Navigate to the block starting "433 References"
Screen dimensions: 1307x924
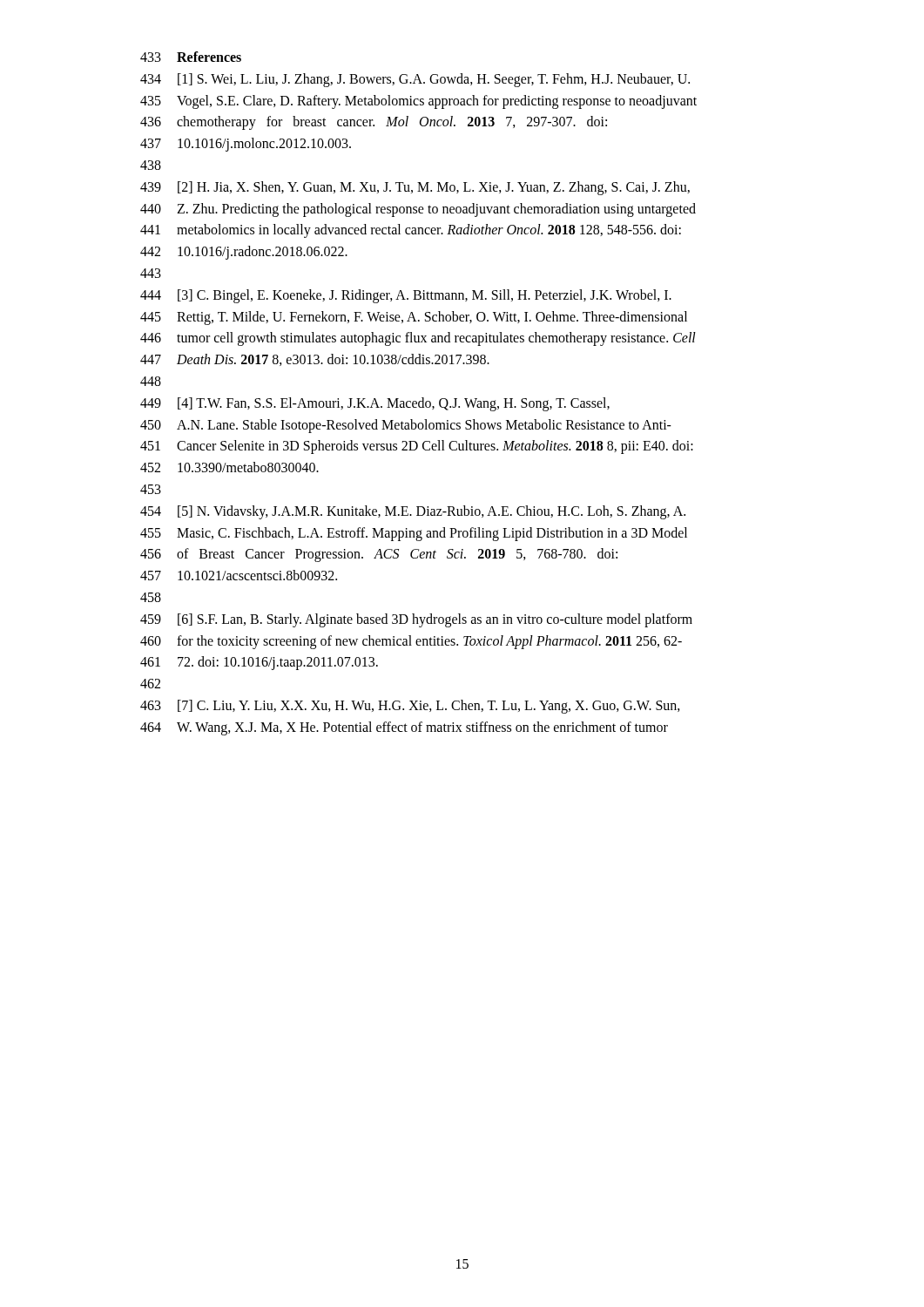click(191, 57)
